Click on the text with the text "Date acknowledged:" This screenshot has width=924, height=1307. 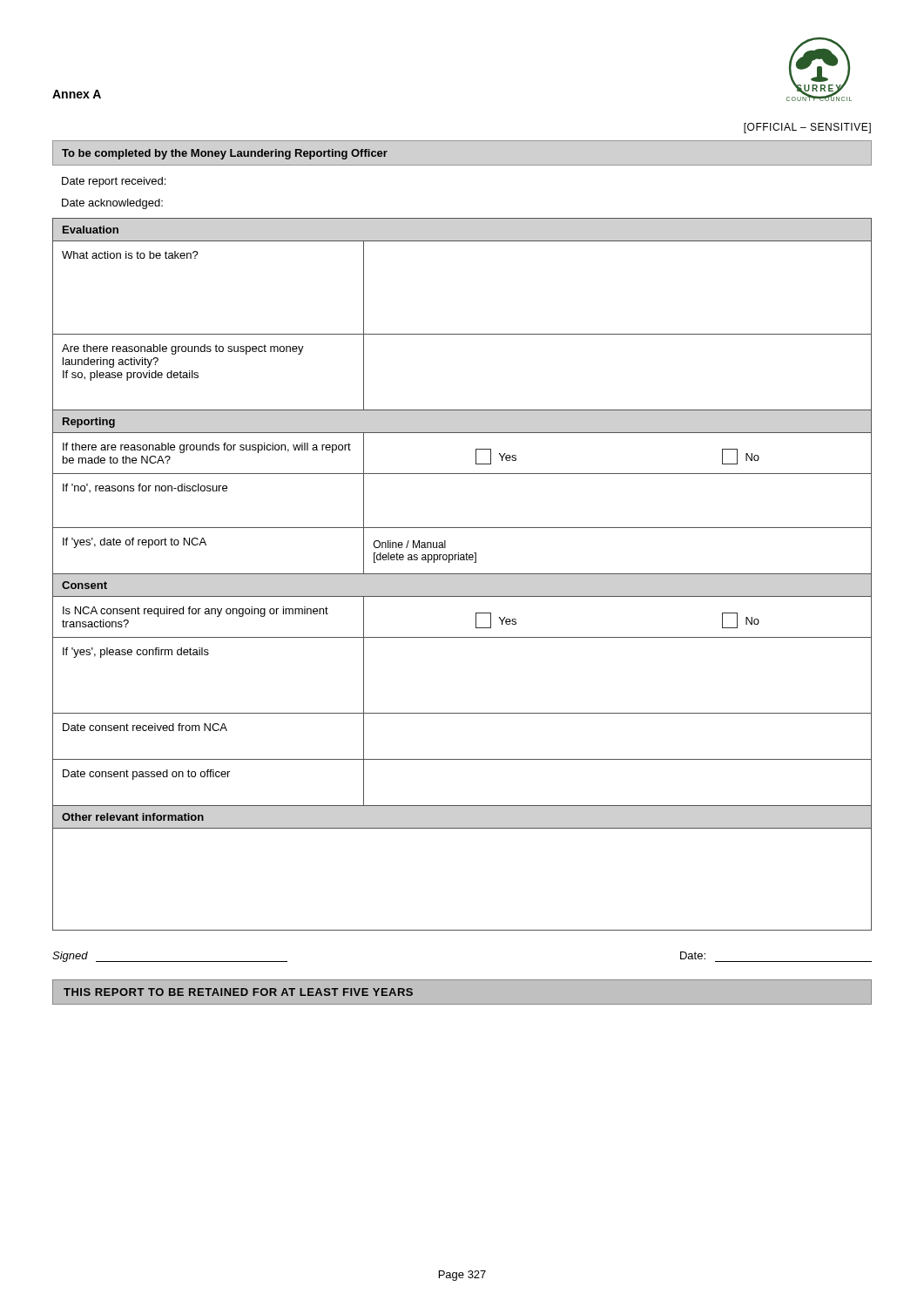[112, 203]
